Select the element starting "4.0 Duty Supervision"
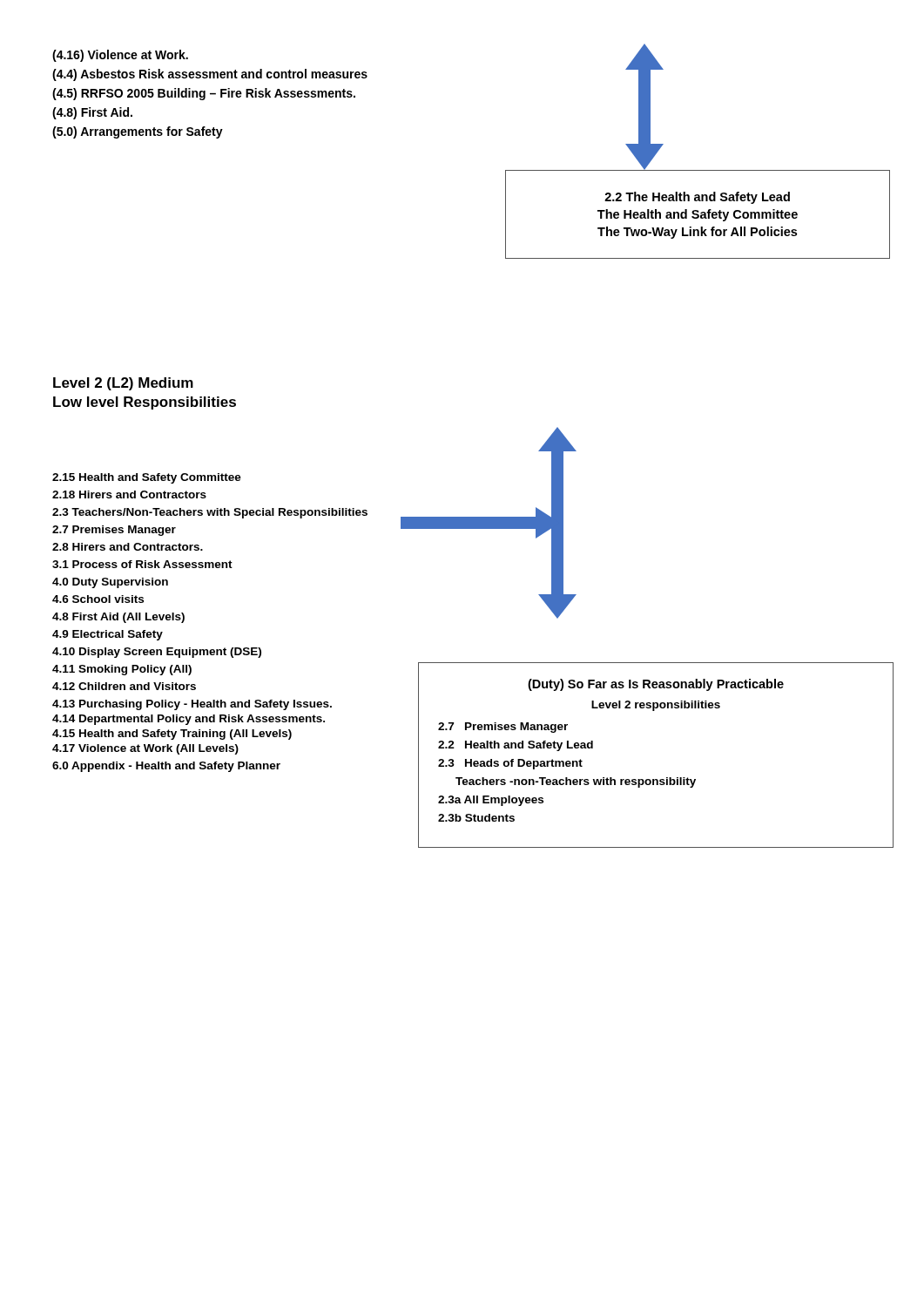924x1307 pixels. pos(110,582)
